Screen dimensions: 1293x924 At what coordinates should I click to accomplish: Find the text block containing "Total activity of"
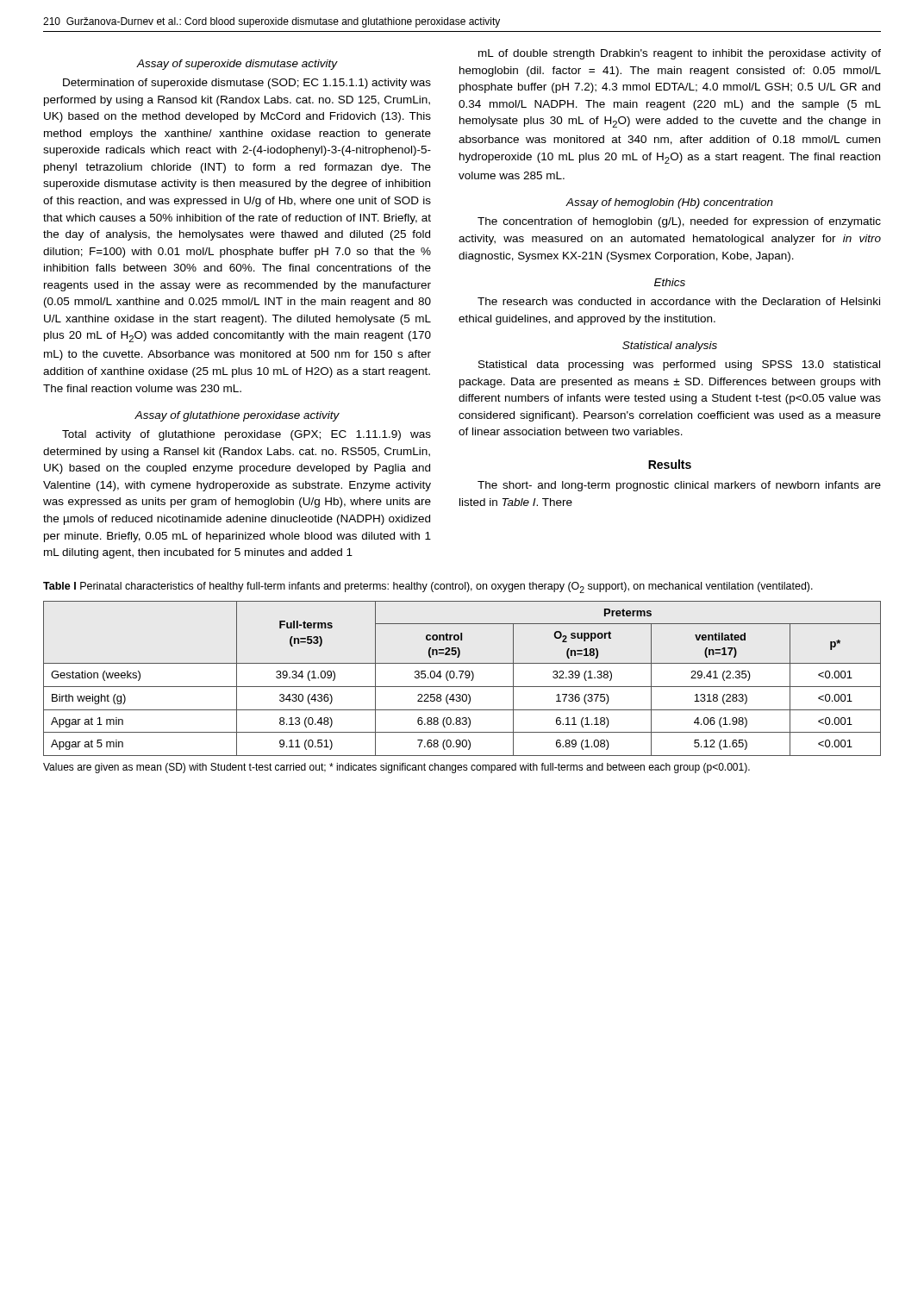click(237, 493)
